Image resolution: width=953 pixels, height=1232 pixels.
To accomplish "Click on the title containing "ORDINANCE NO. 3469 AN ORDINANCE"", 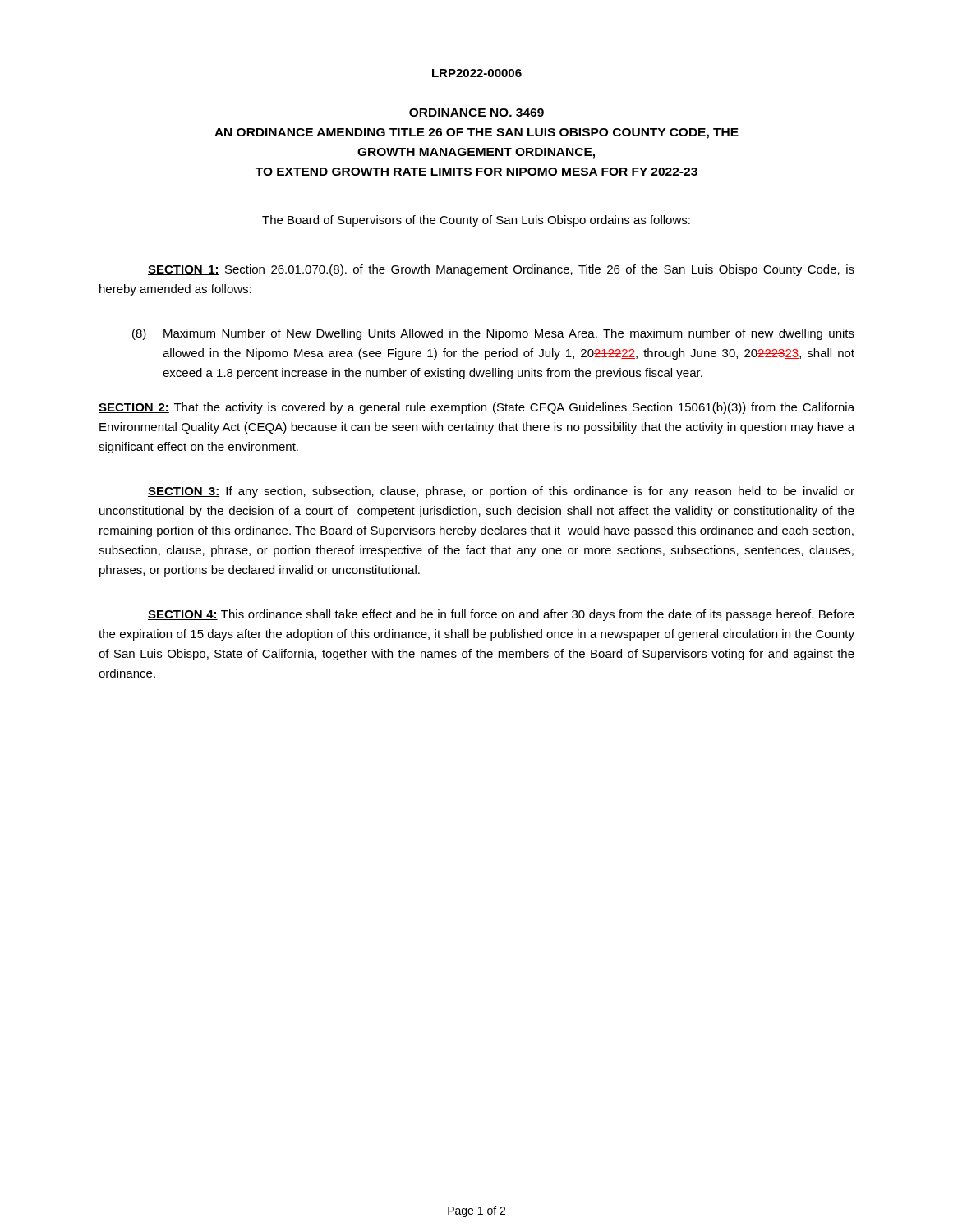I will point(476,142).
